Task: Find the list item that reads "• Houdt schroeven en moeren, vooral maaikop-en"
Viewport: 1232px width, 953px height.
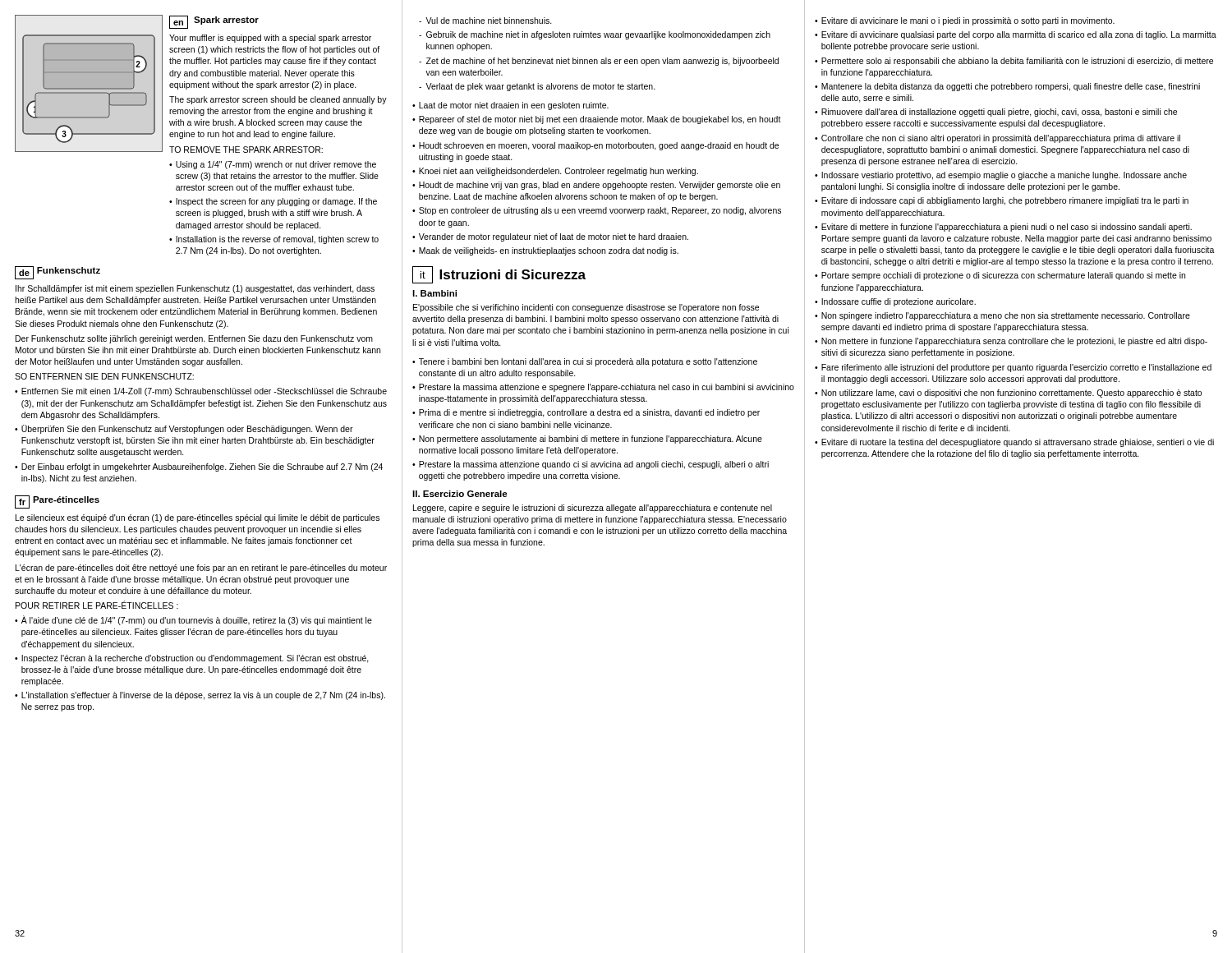Action: tap(603, 151)
